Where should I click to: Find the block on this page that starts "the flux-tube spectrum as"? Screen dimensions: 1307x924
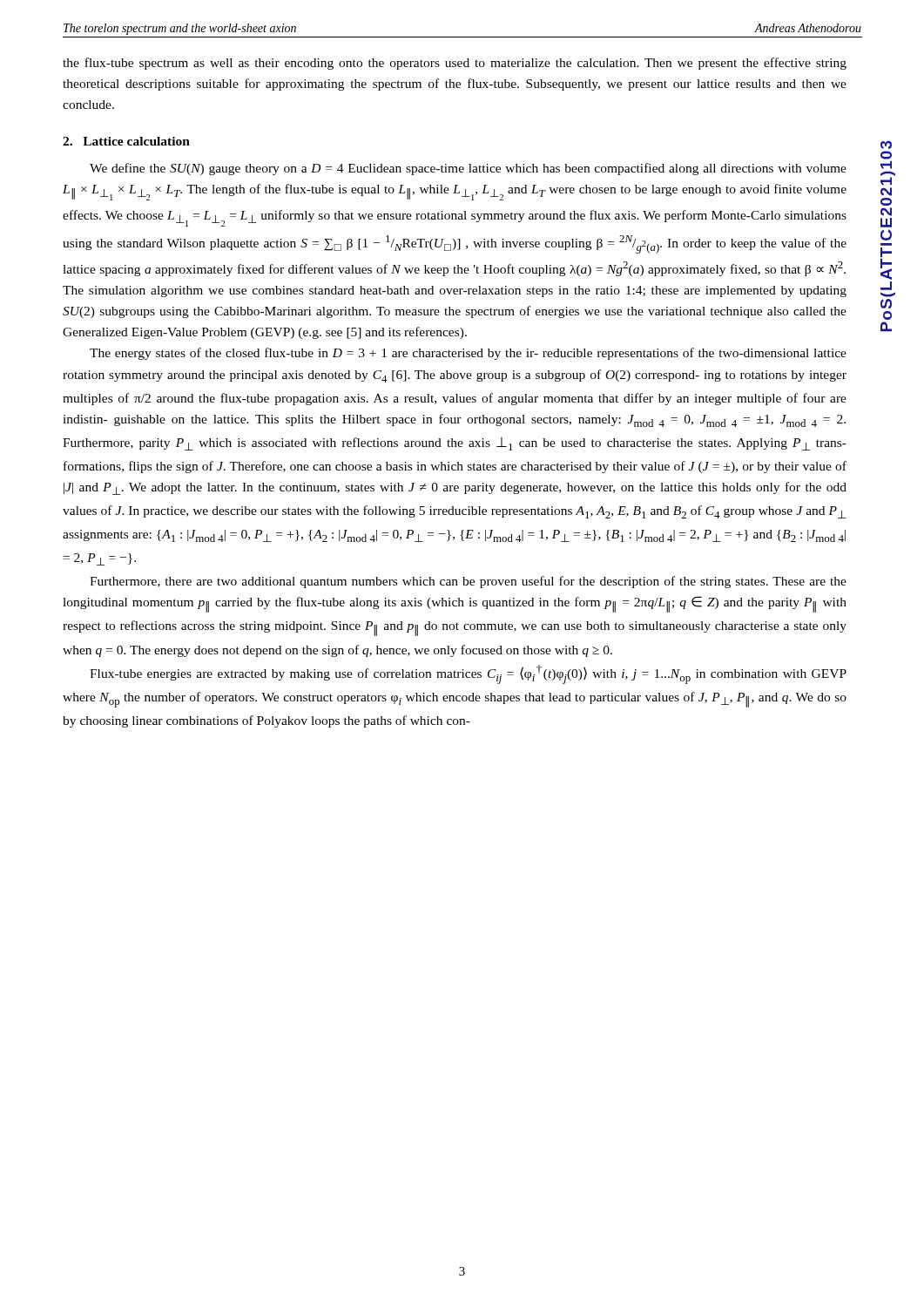(455, 83)
